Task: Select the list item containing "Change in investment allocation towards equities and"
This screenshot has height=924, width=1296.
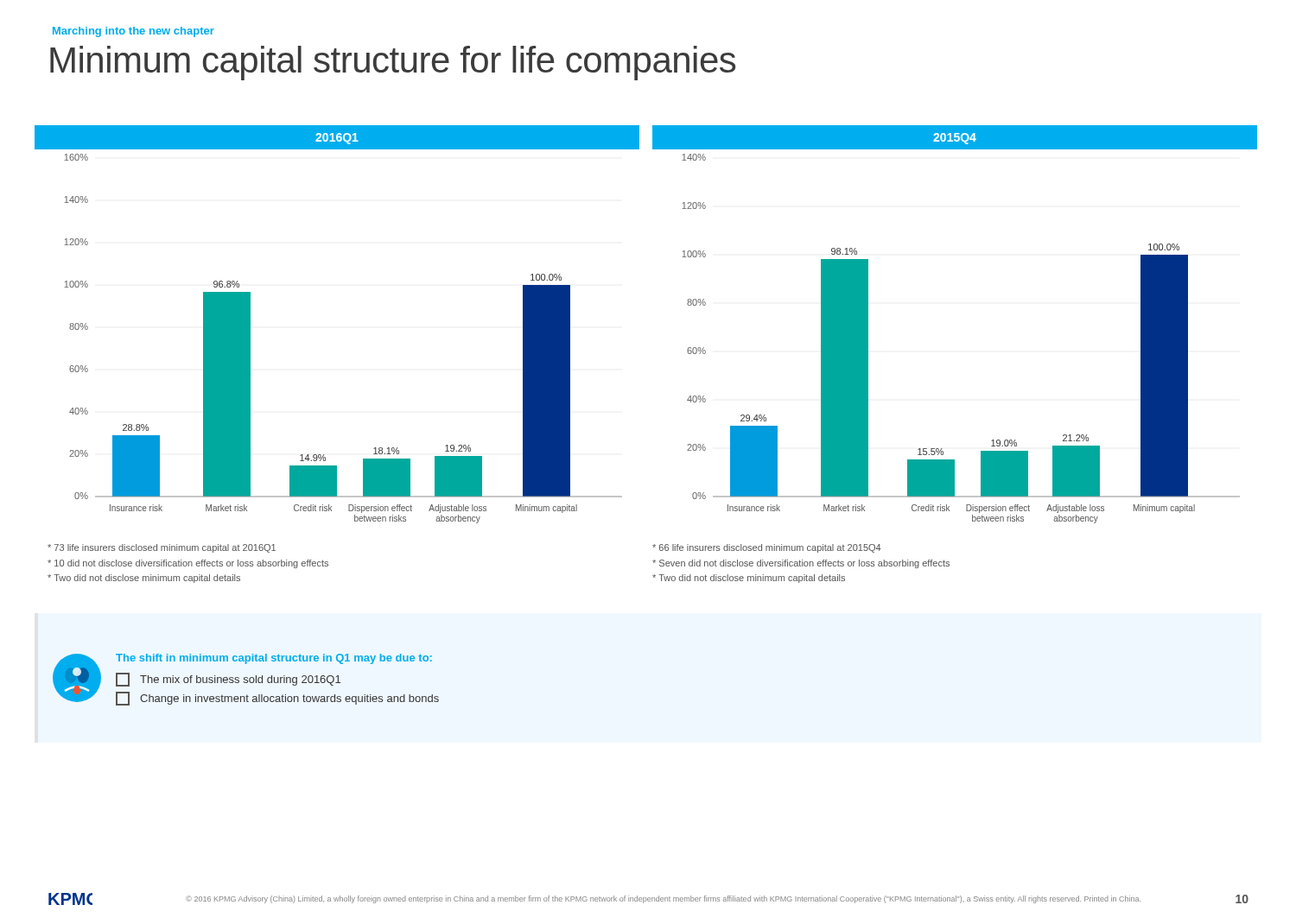Action: (x=277, y=698)
